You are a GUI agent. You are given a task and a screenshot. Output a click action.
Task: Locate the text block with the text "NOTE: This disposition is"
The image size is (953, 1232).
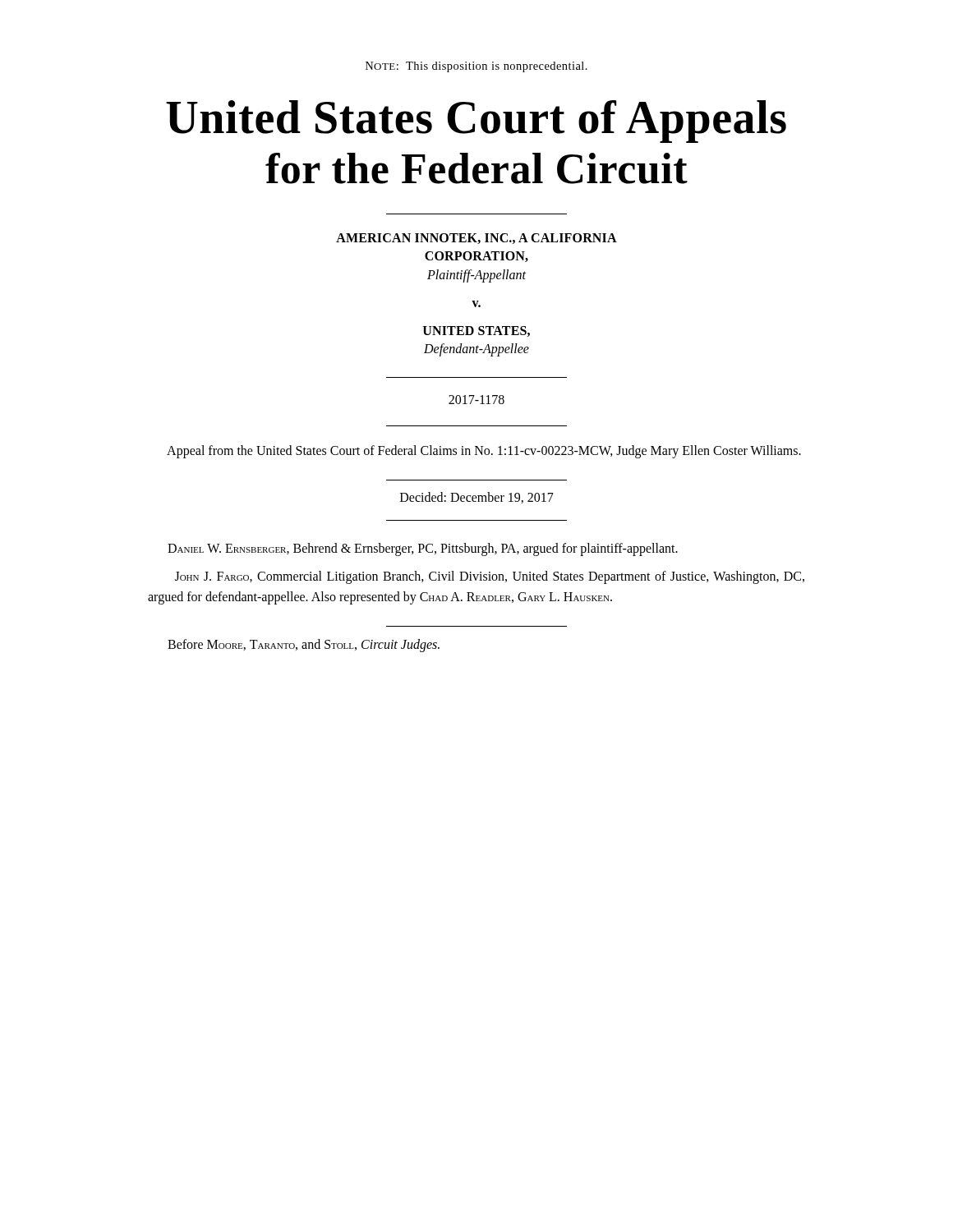(x=476, y=66)
